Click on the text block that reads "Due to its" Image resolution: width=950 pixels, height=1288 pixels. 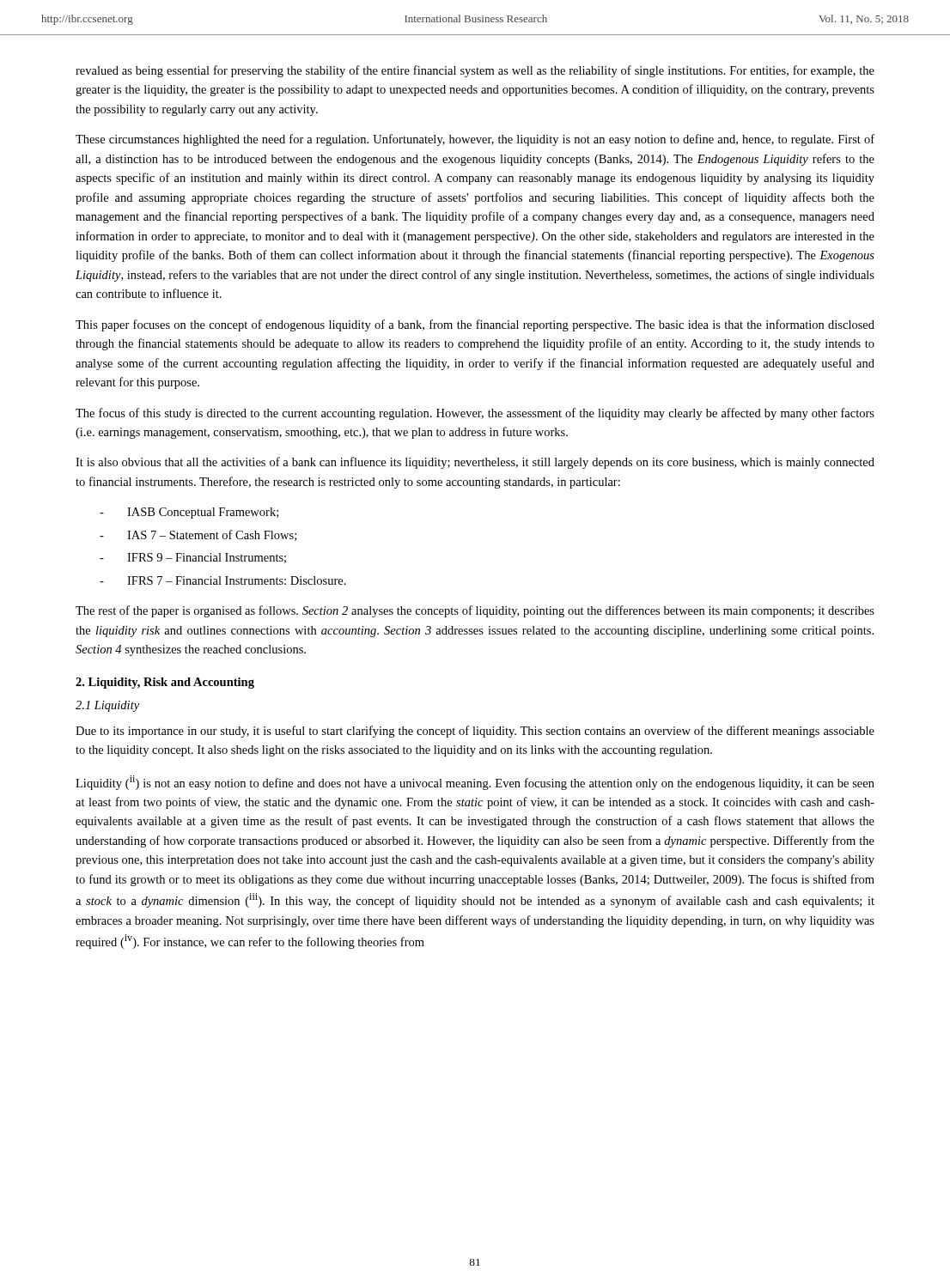475,740
